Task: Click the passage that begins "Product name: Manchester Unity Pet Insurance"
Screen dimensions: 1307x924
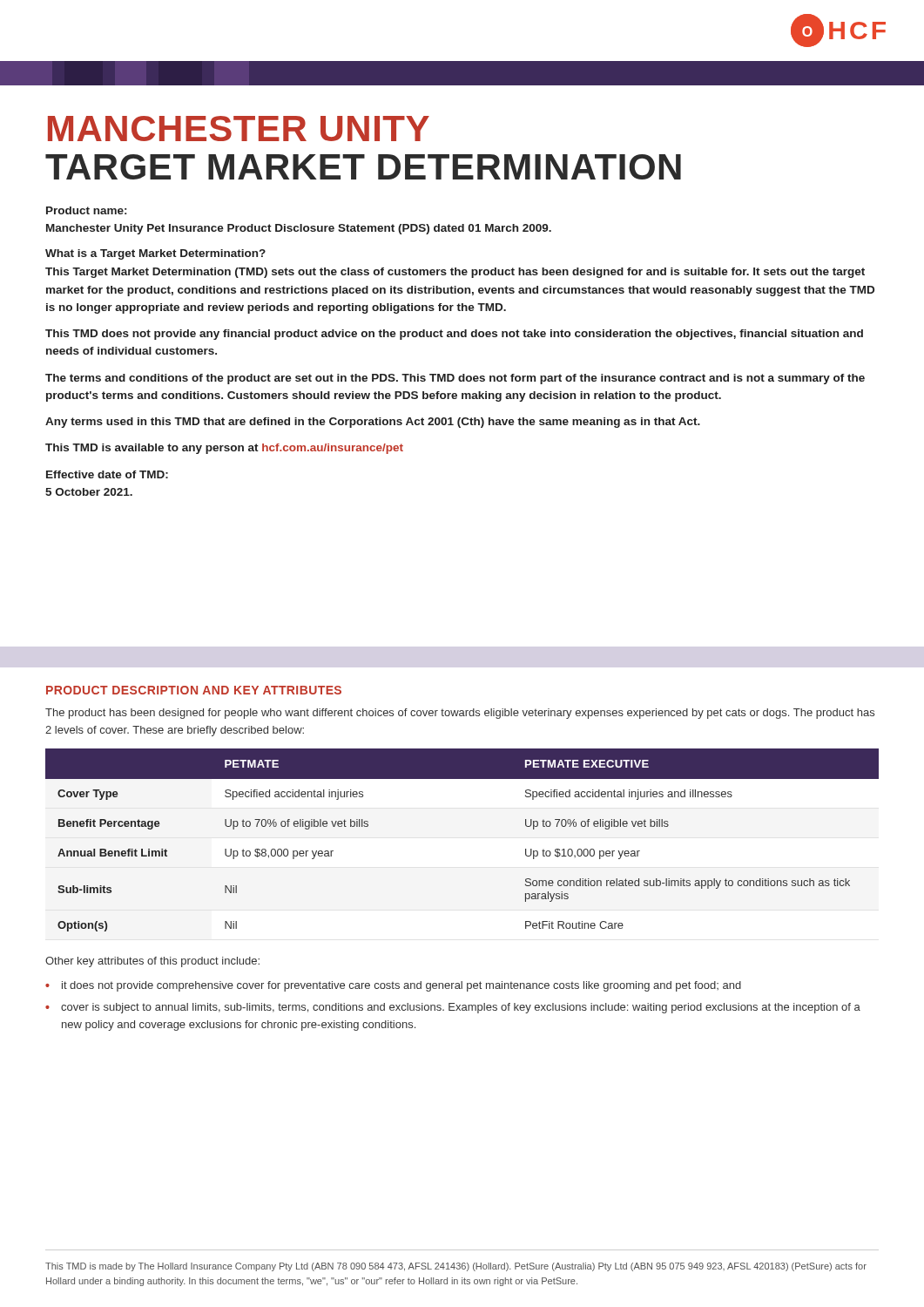Action: point(298,219)
